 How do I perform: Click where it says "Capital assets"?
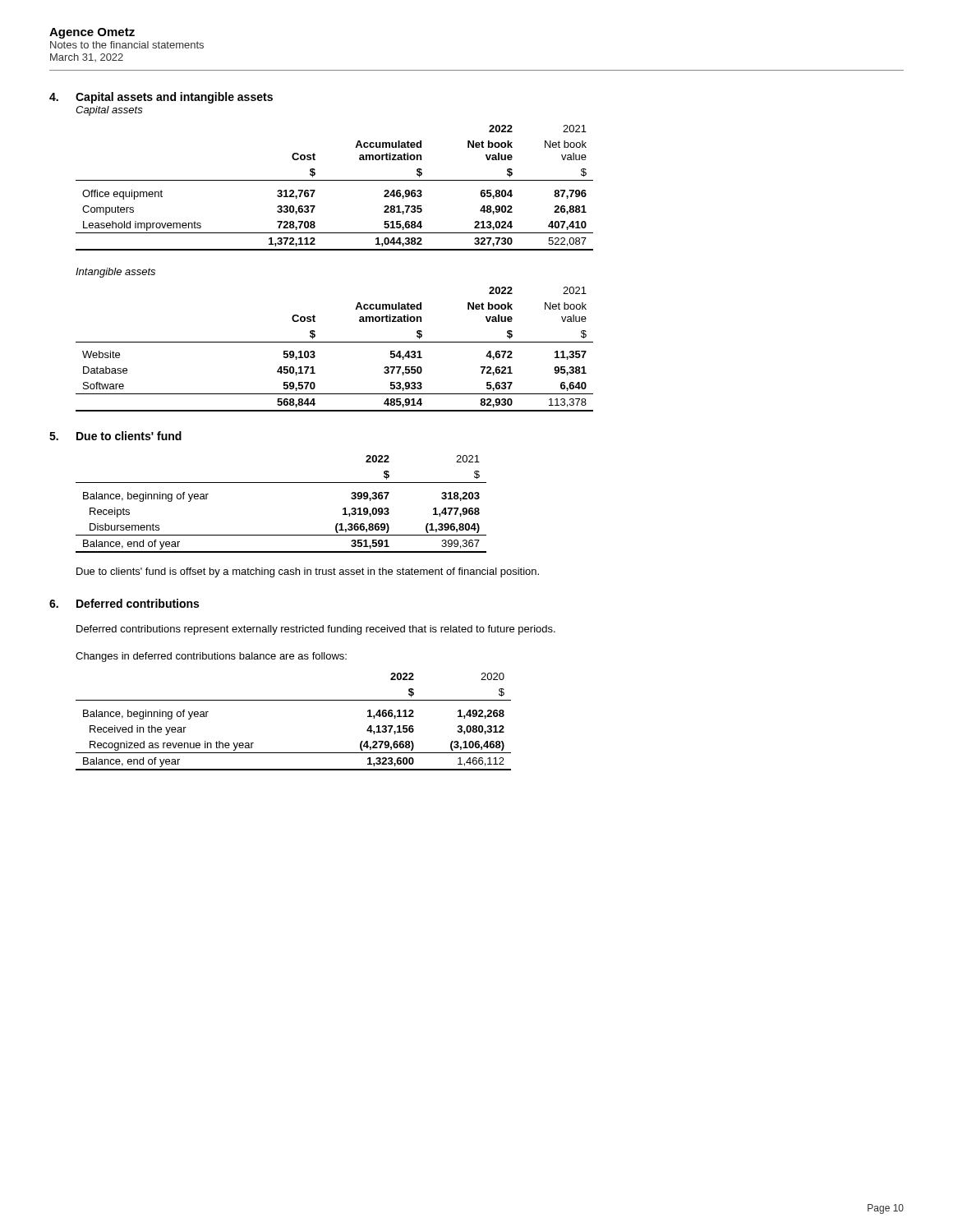pos(109,110)
